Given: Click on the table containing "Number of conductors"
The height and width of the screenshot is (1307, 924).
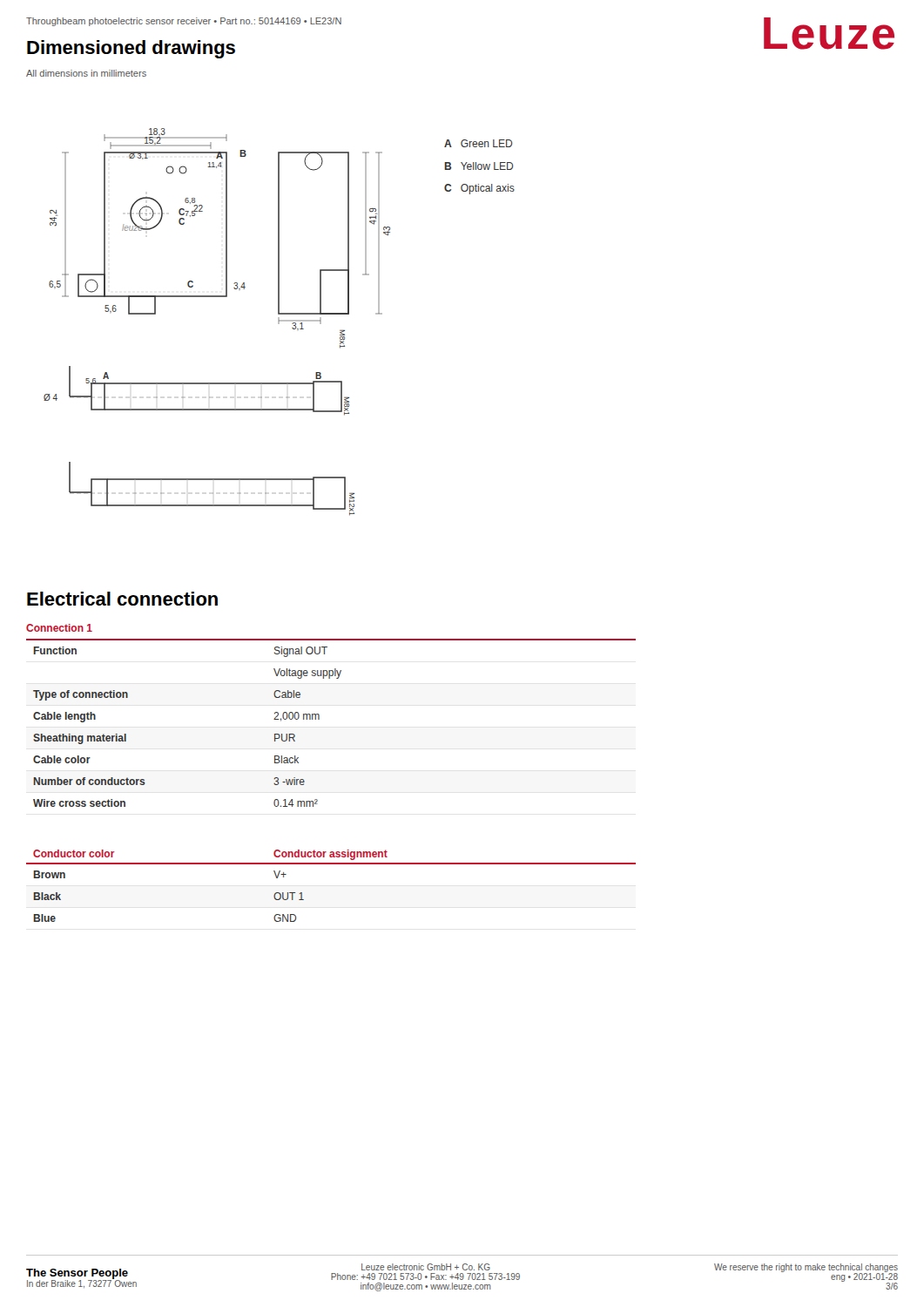Looking at the screenshot, I should click(331, 727).
